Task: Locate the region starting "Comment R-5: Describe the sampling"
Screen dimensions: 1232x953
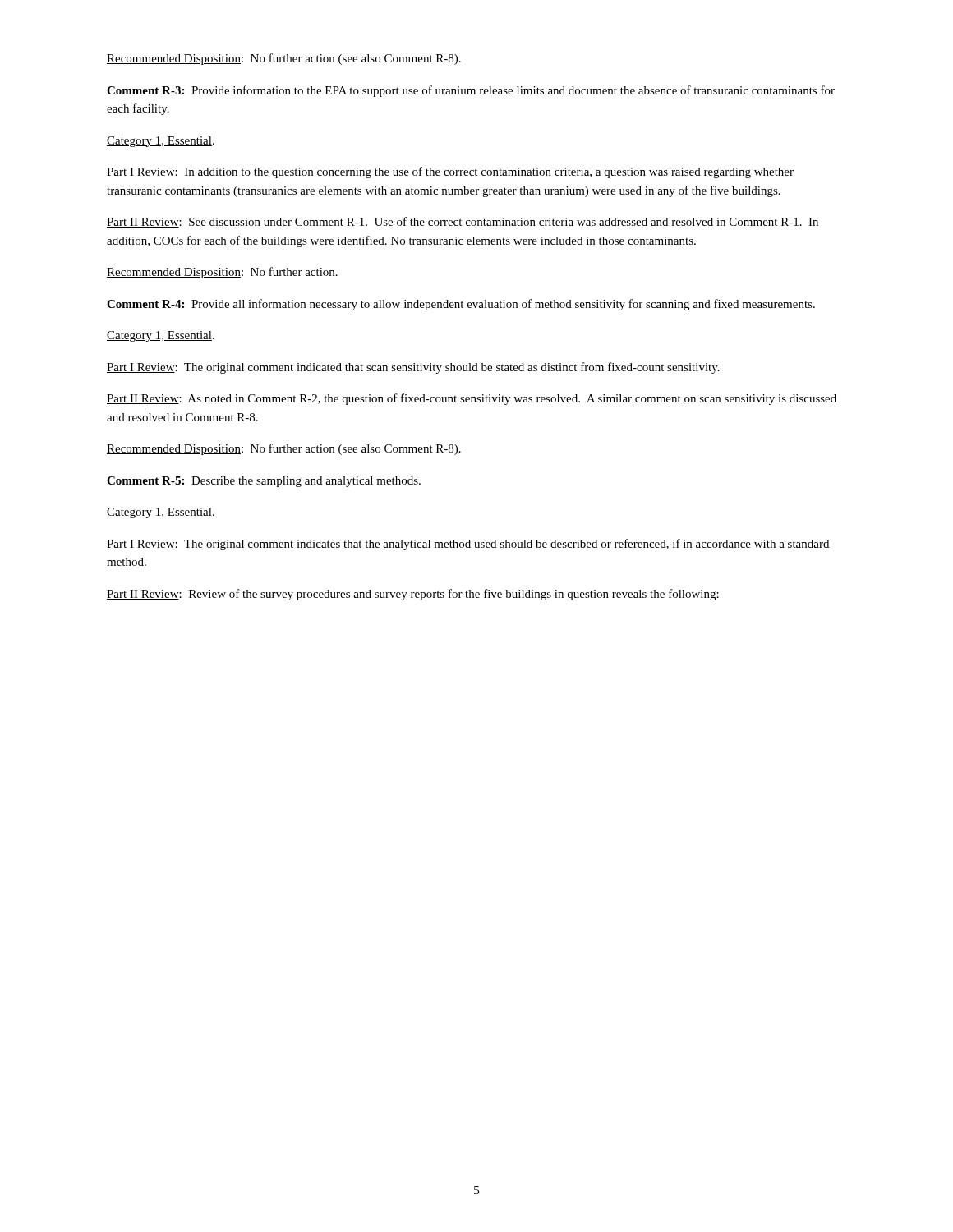Action: coord(264,480)
